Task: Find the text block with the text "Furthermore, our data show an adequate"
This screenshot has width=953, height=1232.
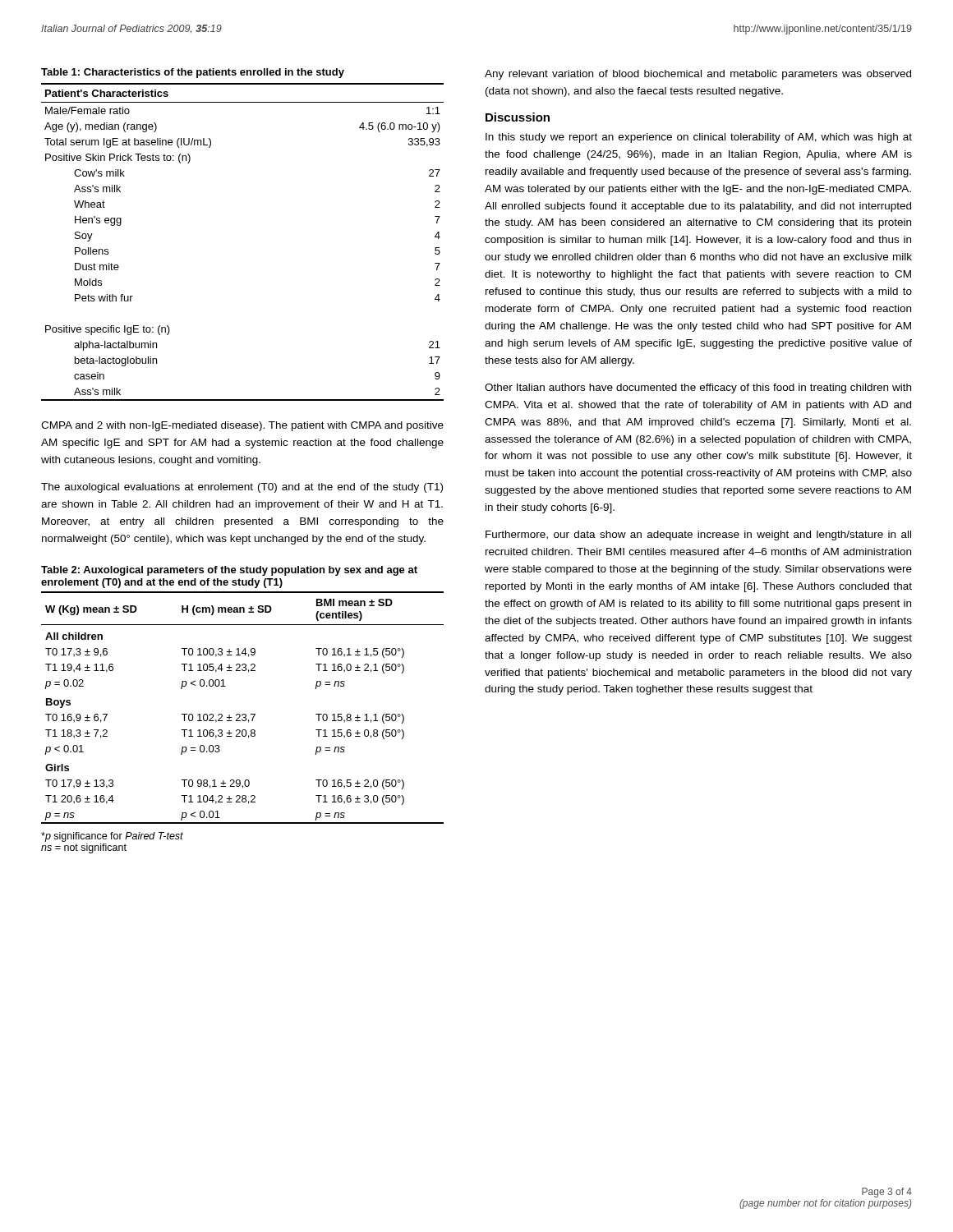Action: (698, 612)
